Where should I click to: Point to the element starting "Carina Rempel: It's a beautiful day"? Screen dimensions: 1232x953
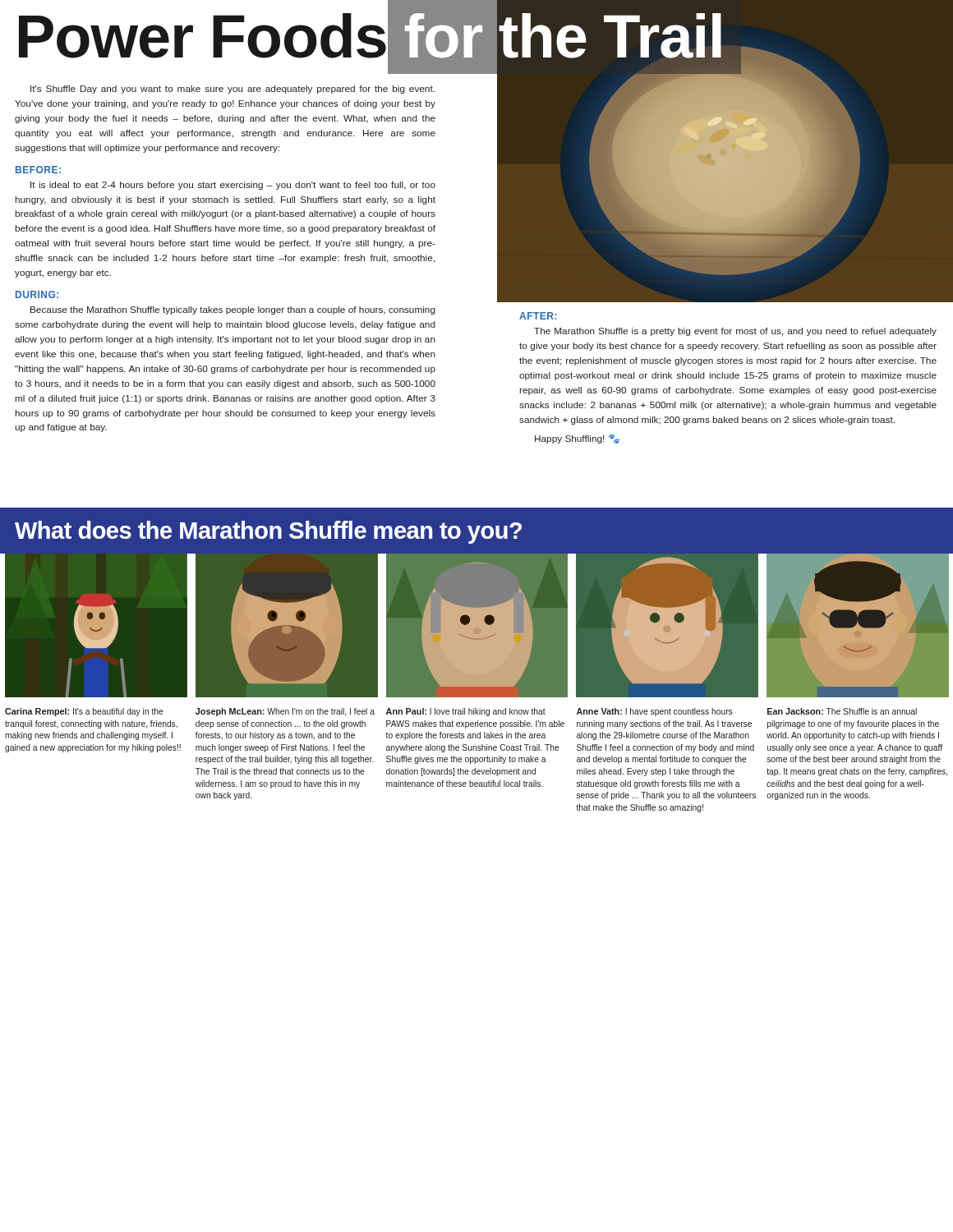point(93,729)
